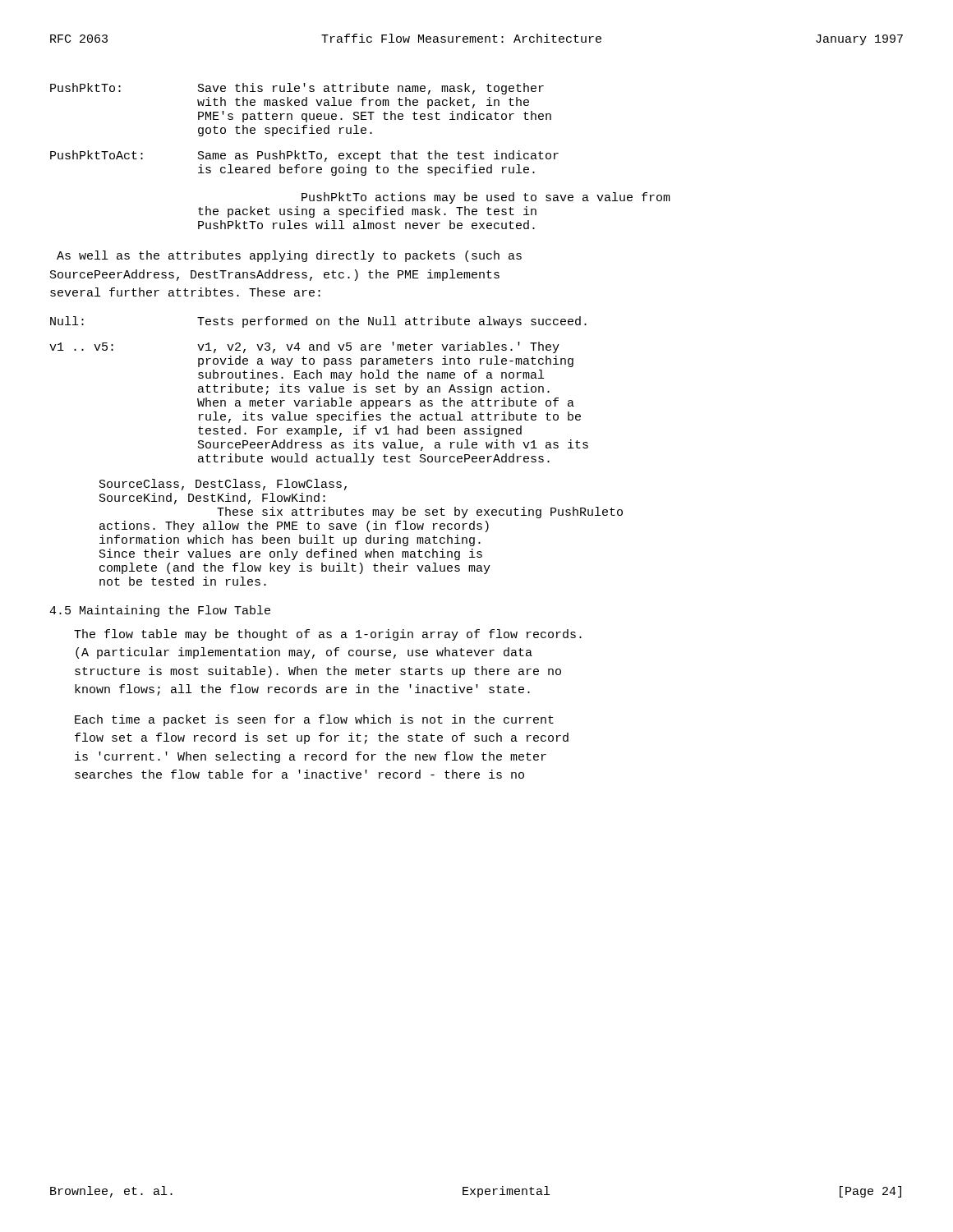Where is the passage that starts "PushPktTo: Save this"?

point(476,110)
